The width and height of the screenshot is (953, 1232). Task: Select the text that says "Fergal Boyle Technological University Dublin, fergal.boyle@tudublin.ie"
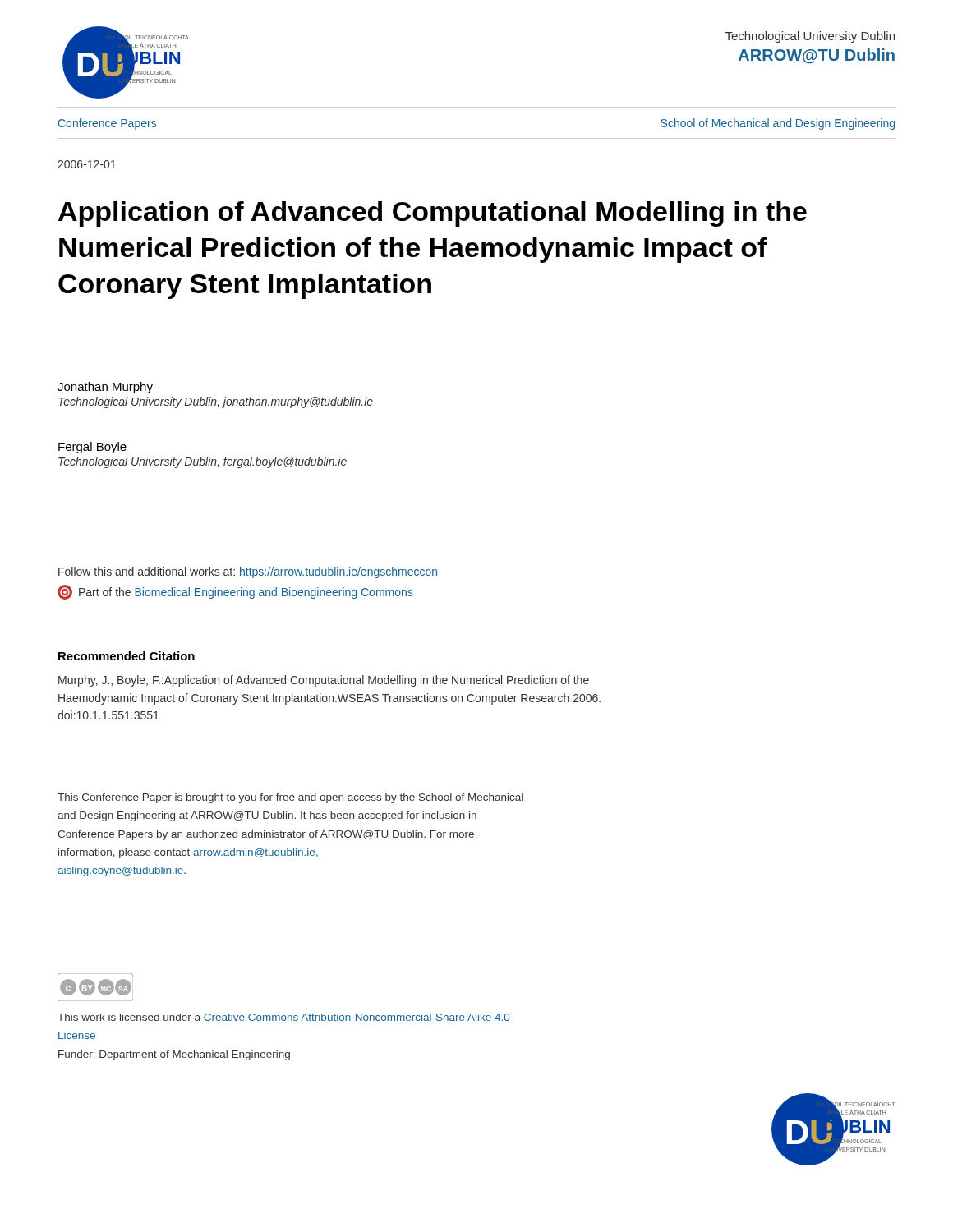[202, 454]
